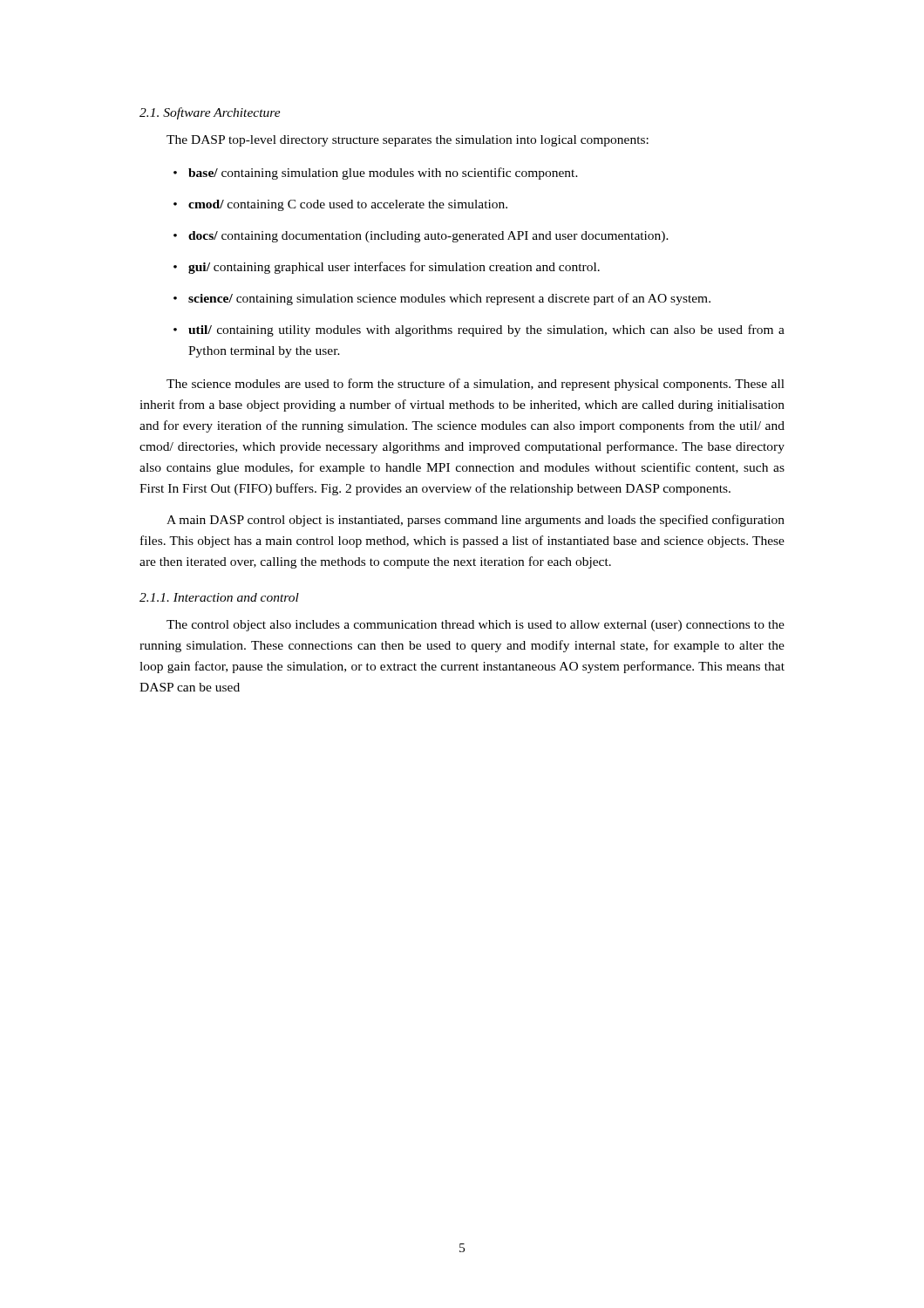Navigate to the passage starting "The science modules are used to form the"

[x=462, y=473]
